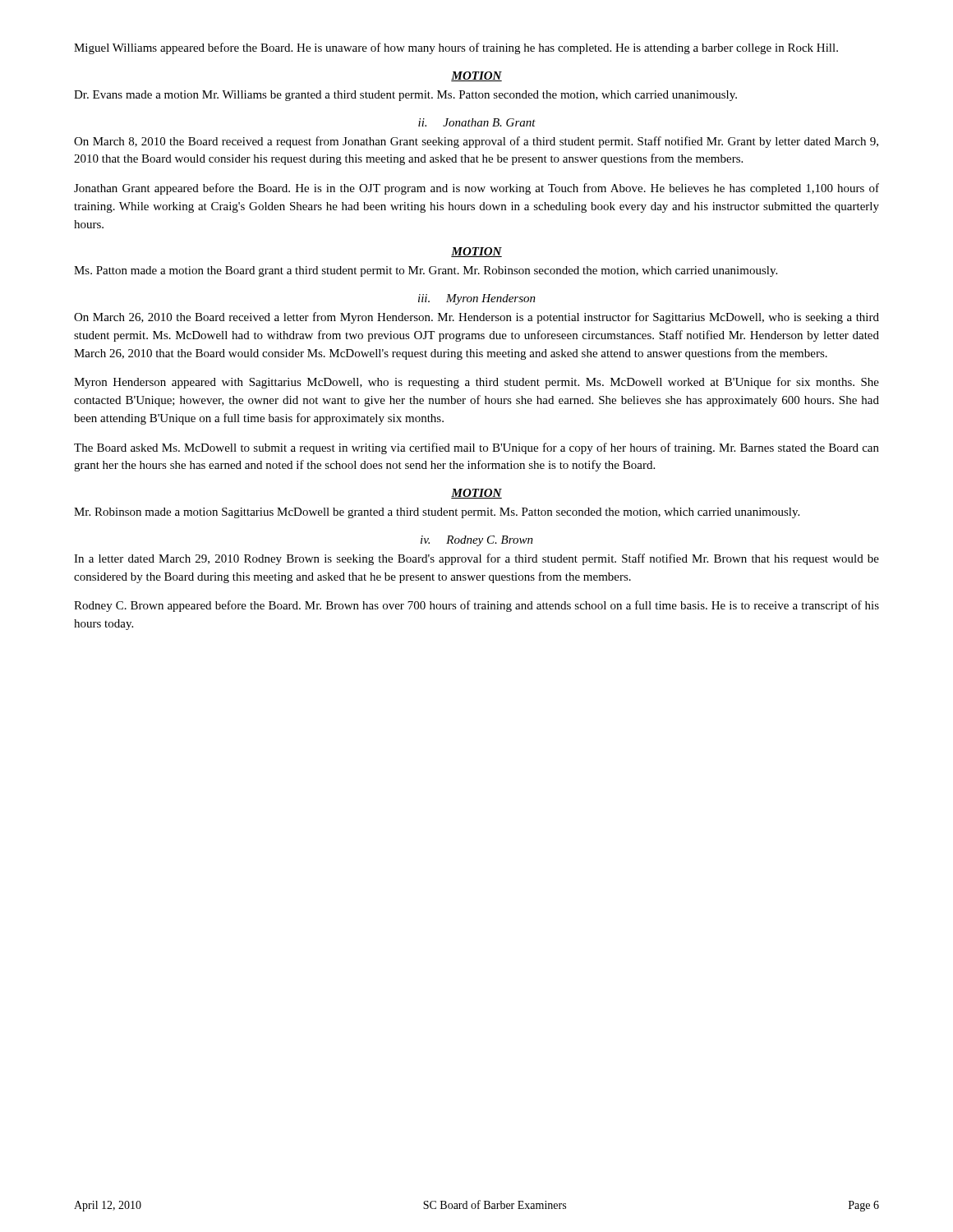Where is the passage that starts "Mr. Robinson made a motion Sagittarius McDowell be"?
This screenshot has height=1232, width=953.
437,512
